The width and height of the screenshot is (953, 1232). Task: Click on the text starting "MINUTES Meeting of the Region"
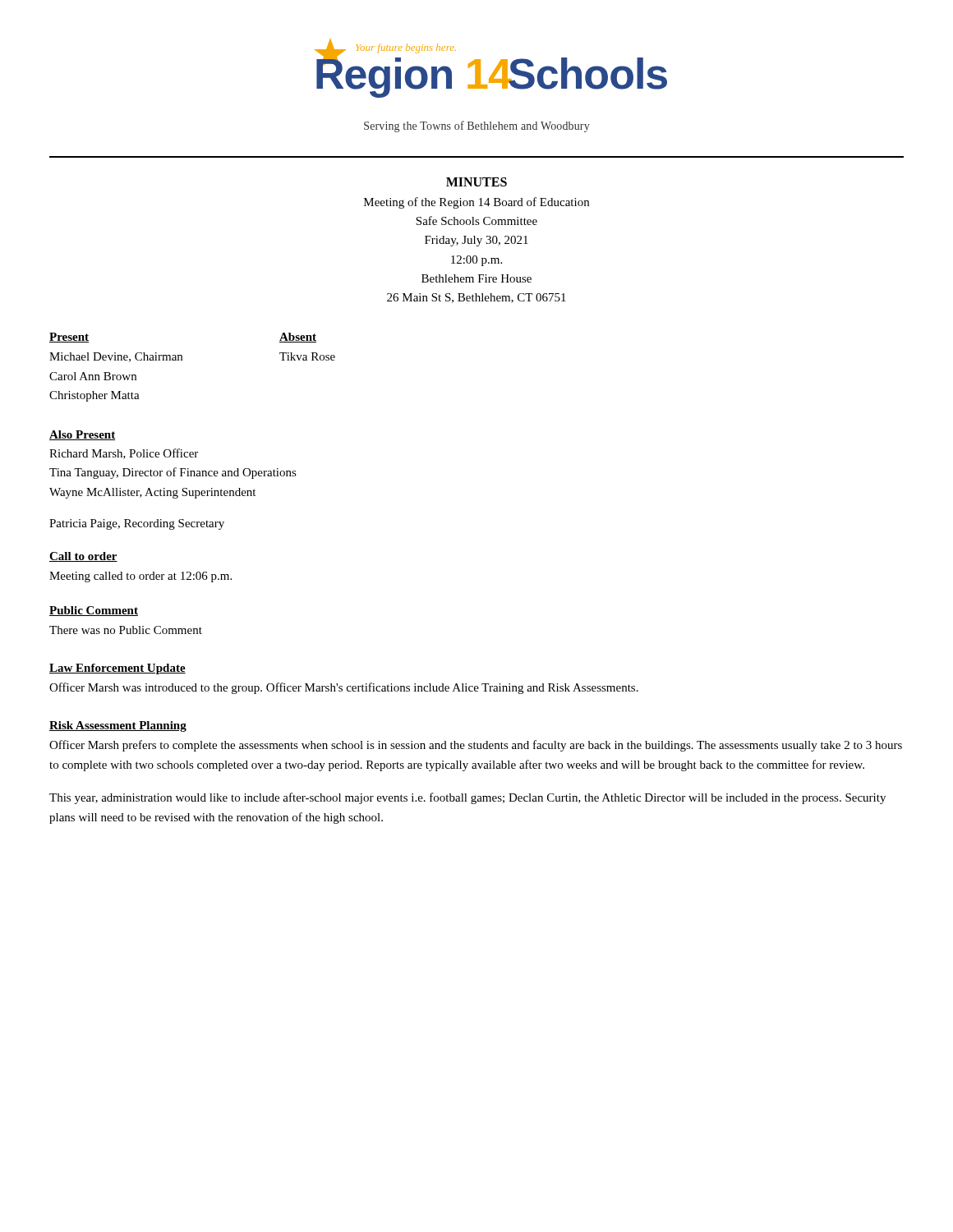[476, 241]
